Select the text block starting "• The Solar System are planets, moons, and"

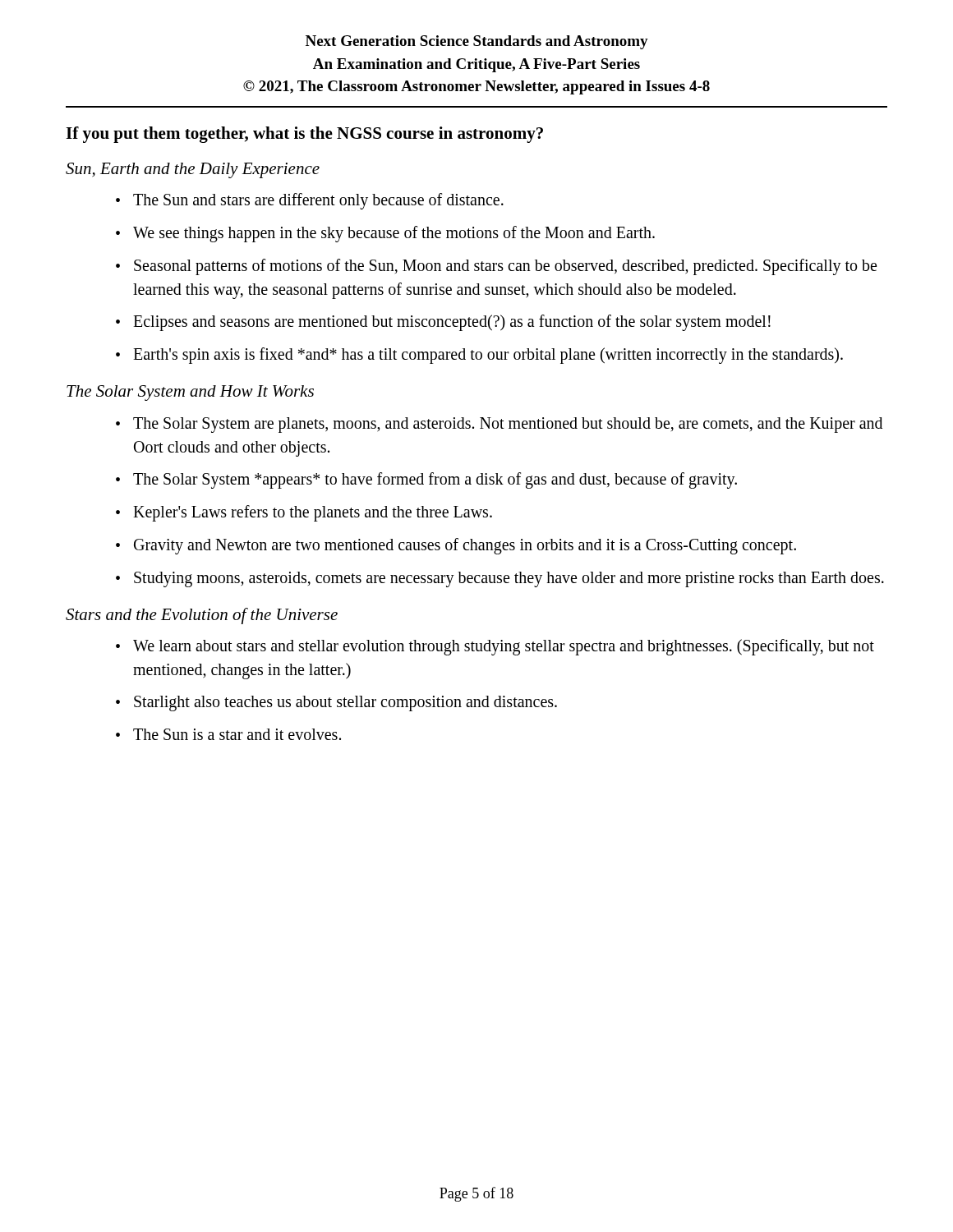(501, 435)
